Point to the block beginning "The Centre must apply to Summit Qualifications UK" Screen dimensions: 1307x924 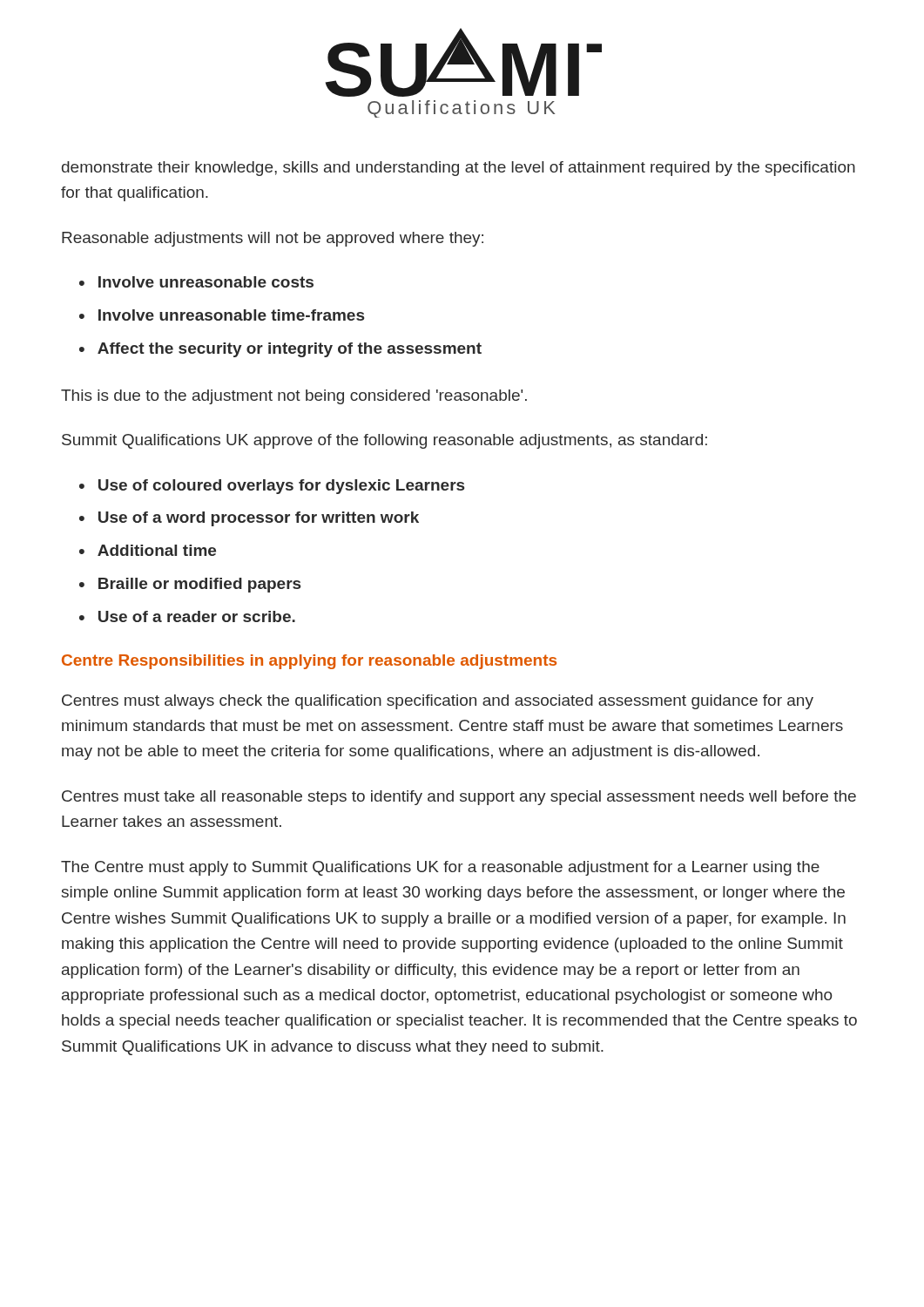459,956
